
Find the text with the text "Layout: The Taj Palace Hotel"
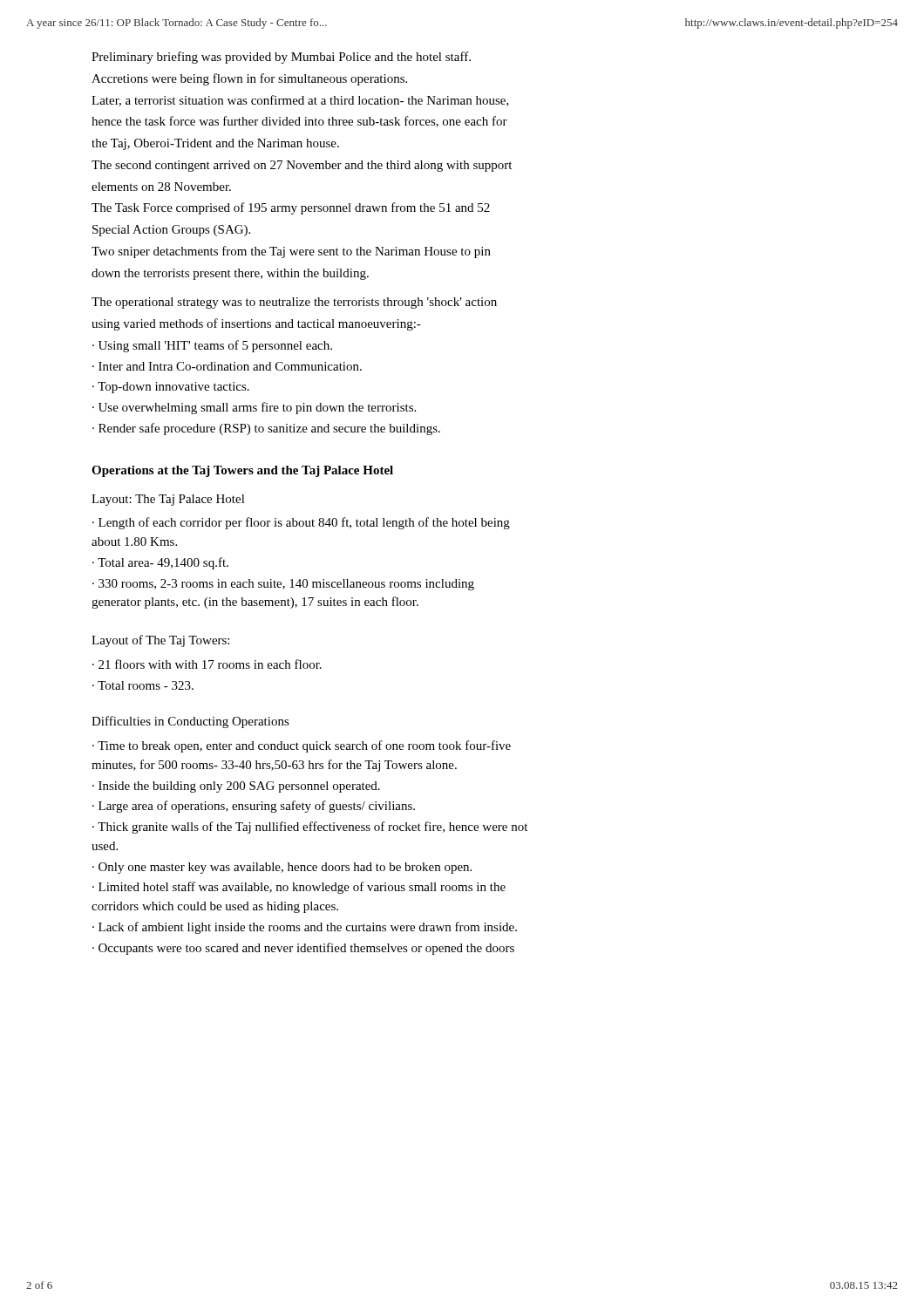[x=168, y=498]
